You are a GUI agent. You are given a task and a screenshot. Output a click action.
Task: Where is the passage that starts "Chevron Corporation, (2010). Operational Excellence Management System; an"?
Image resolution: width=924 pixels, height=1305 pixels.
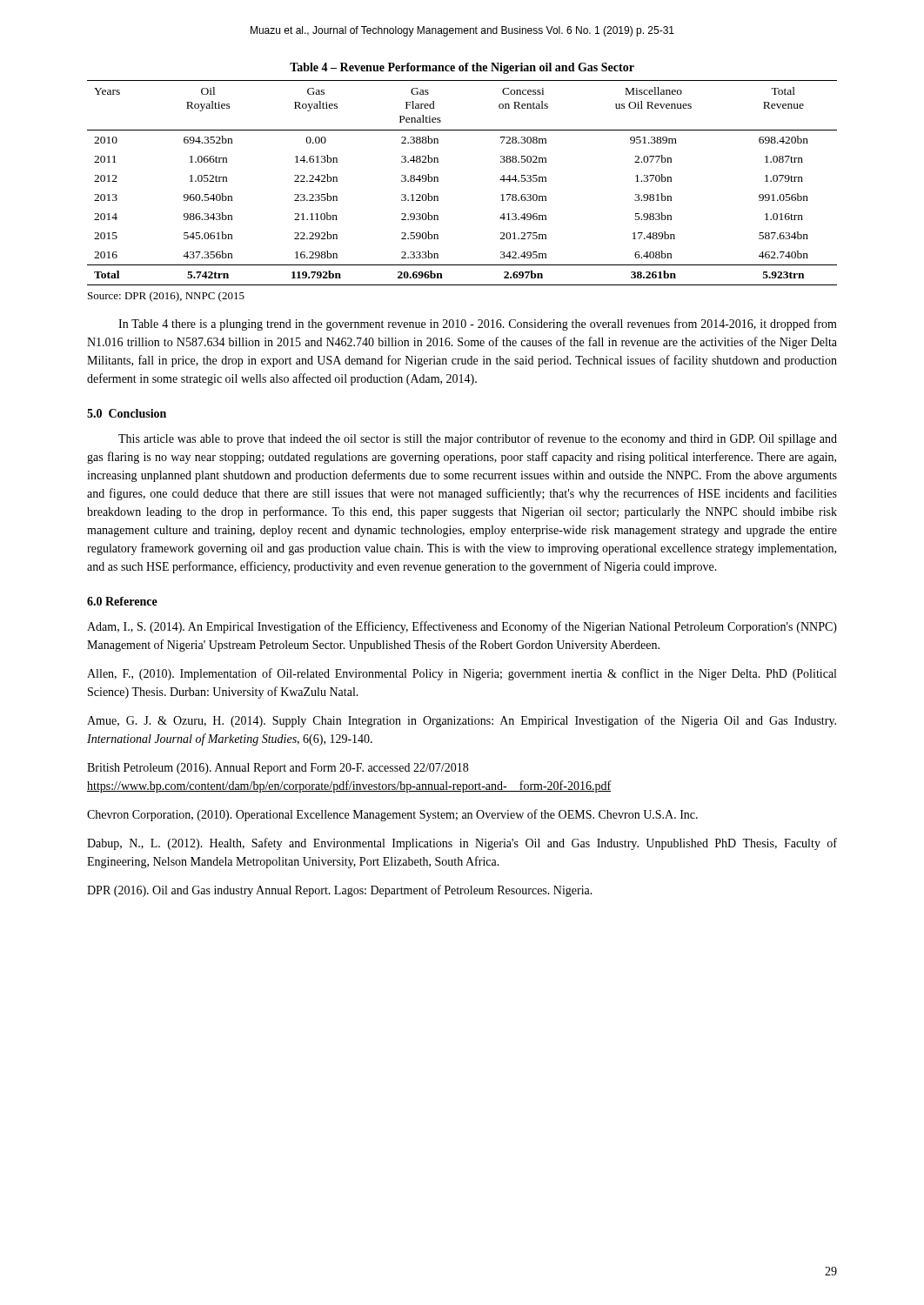coord(393,815)
